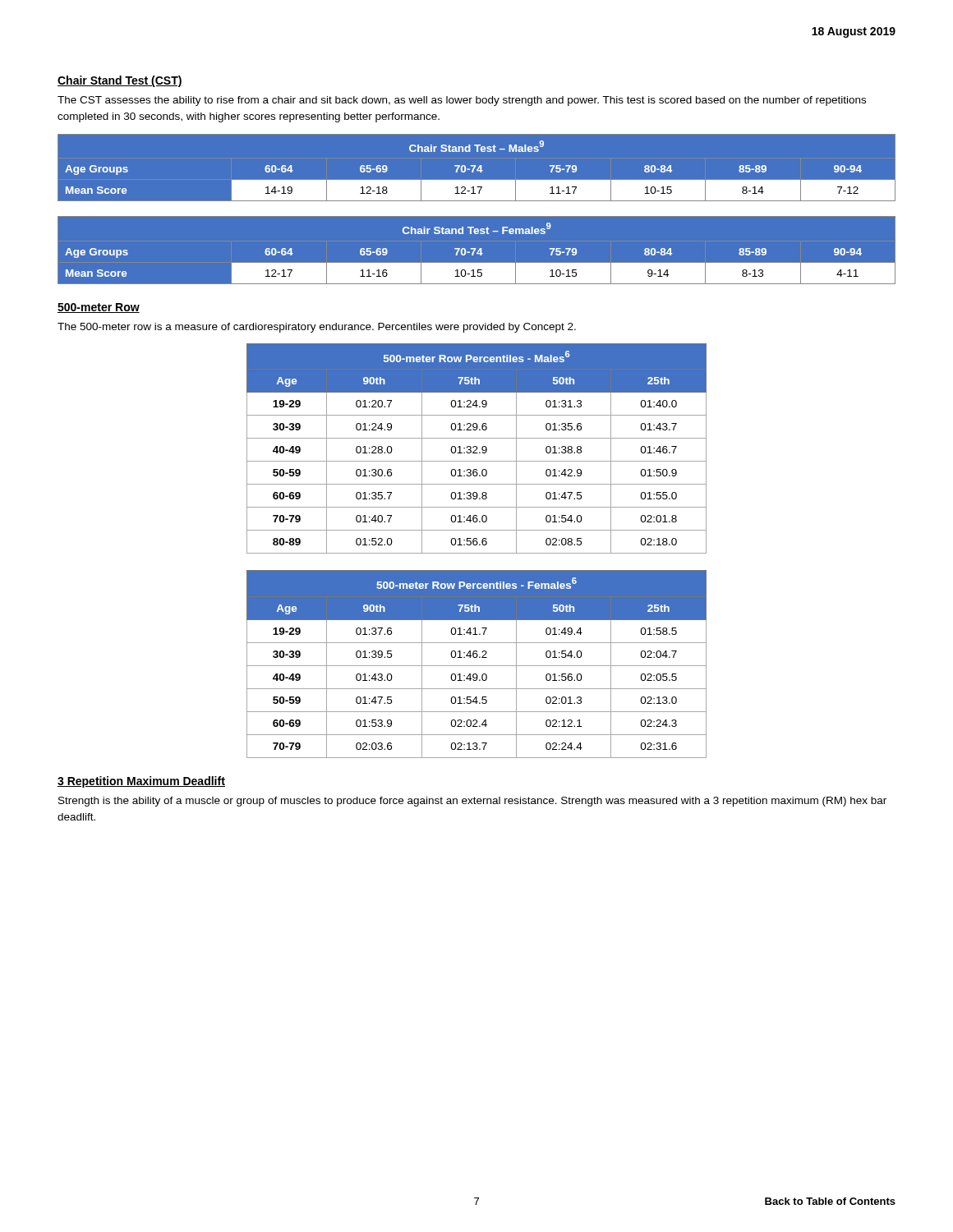Click on the table containing "Chair Stand Test – Males"
Screen dimensions: 1232x953
pyautogui.click(x=476, y=167)
